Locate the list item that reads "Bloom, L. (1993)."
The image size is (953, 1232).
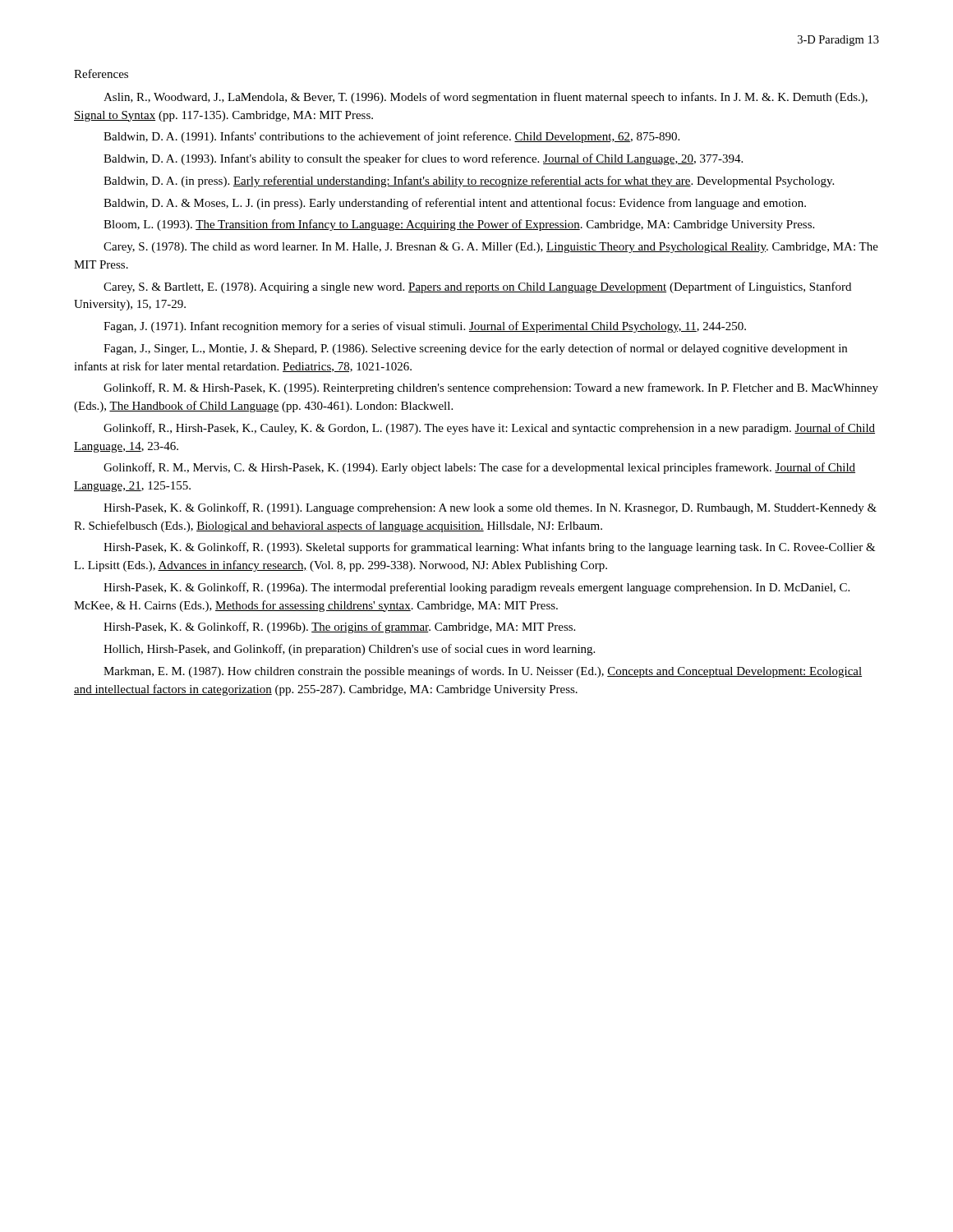coord(459,224)
